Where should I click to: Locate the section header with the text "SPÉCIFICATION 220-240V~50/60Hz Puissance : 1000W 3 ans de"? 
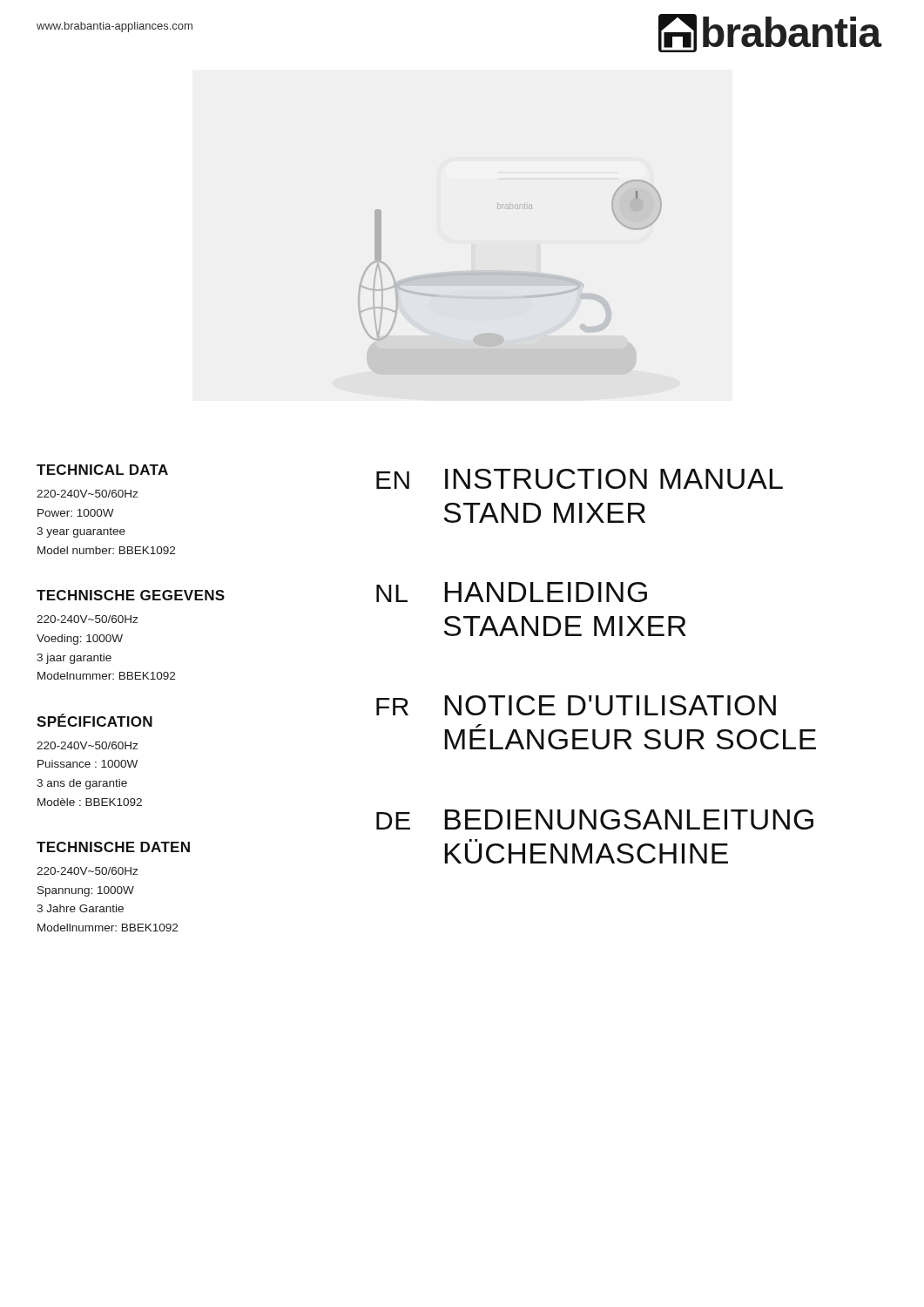pos(94,720)
